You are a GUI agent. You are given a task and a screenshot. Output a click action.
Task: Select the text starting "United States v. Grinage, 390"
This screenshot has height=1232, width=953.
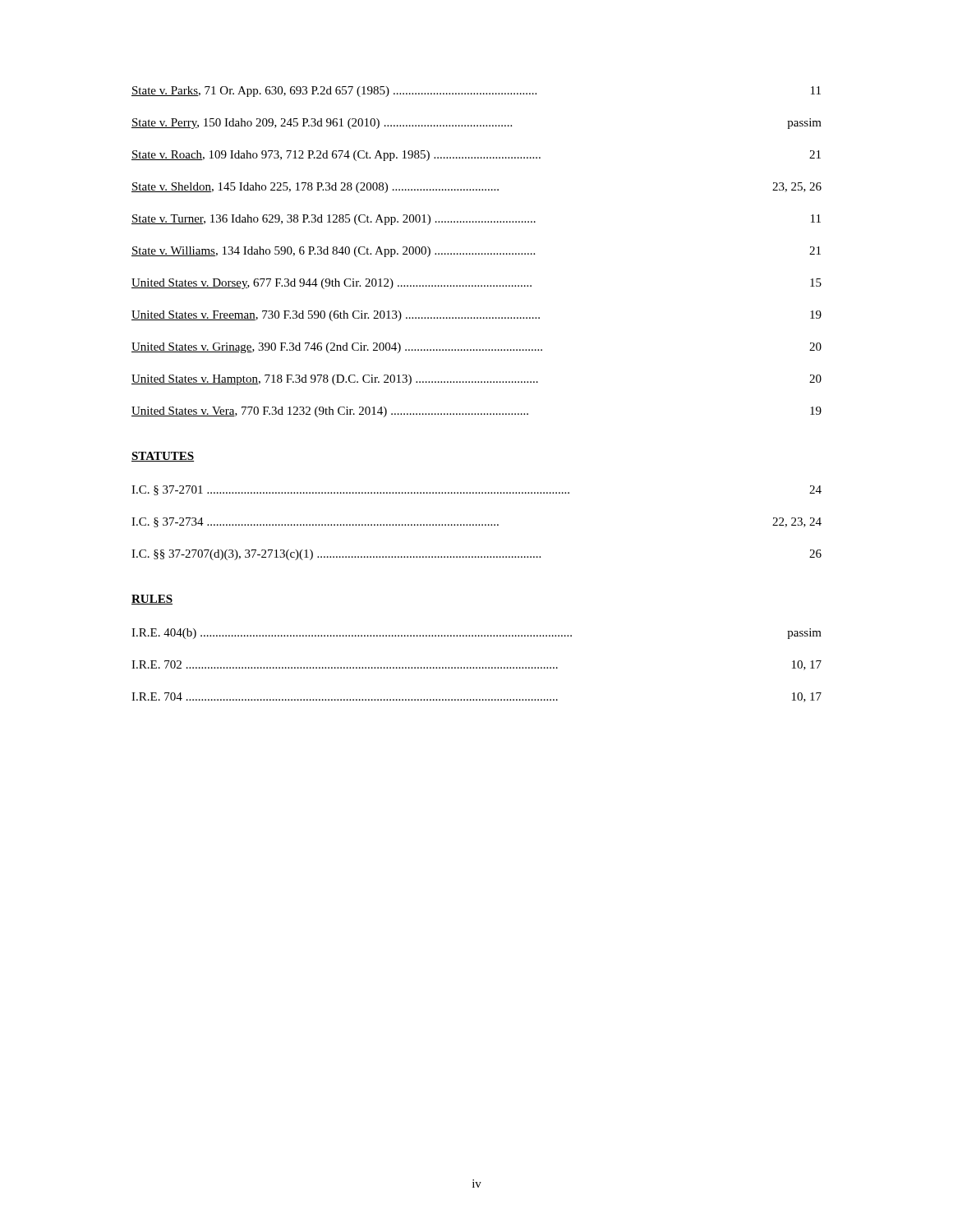476,347
